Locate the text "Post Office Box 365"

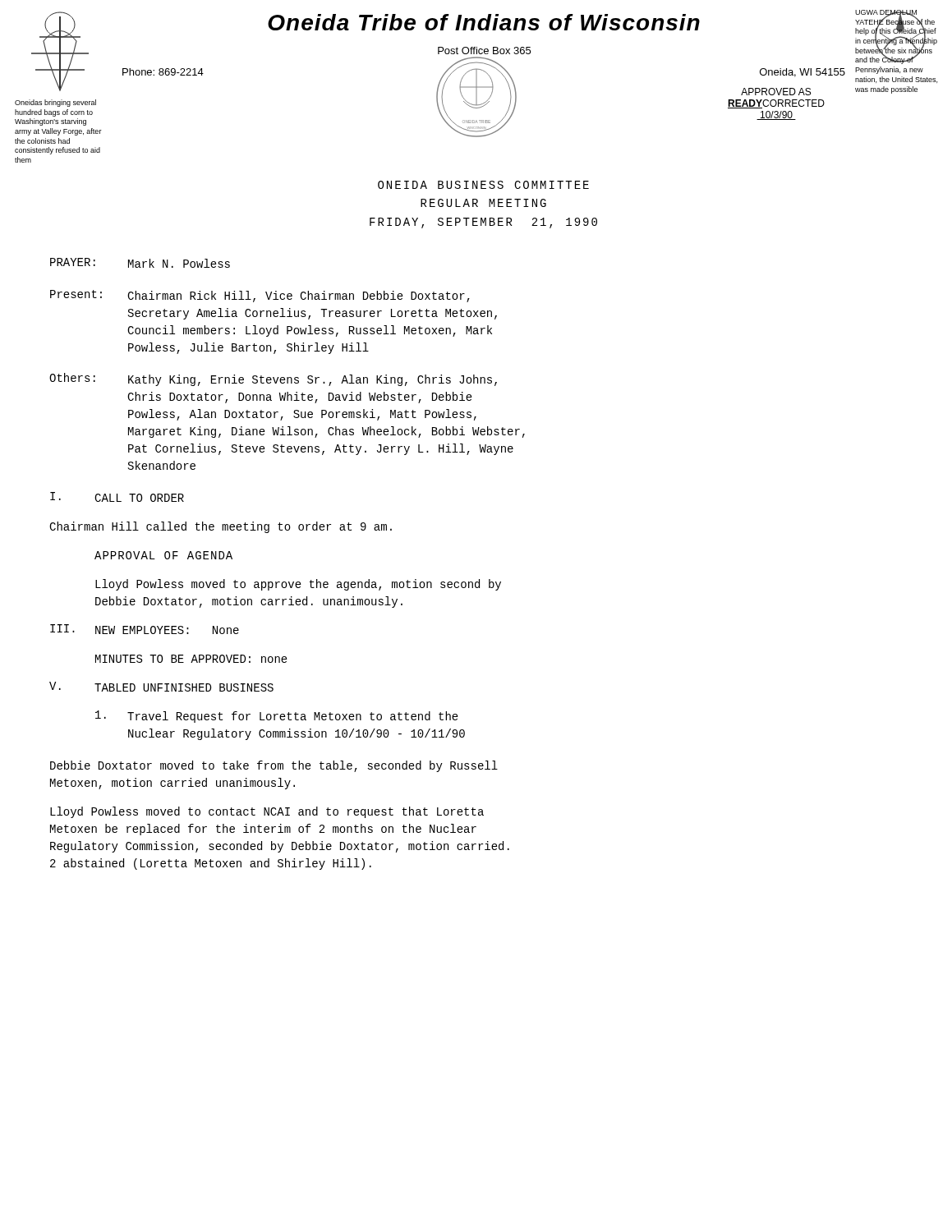[x=484, y=51]
